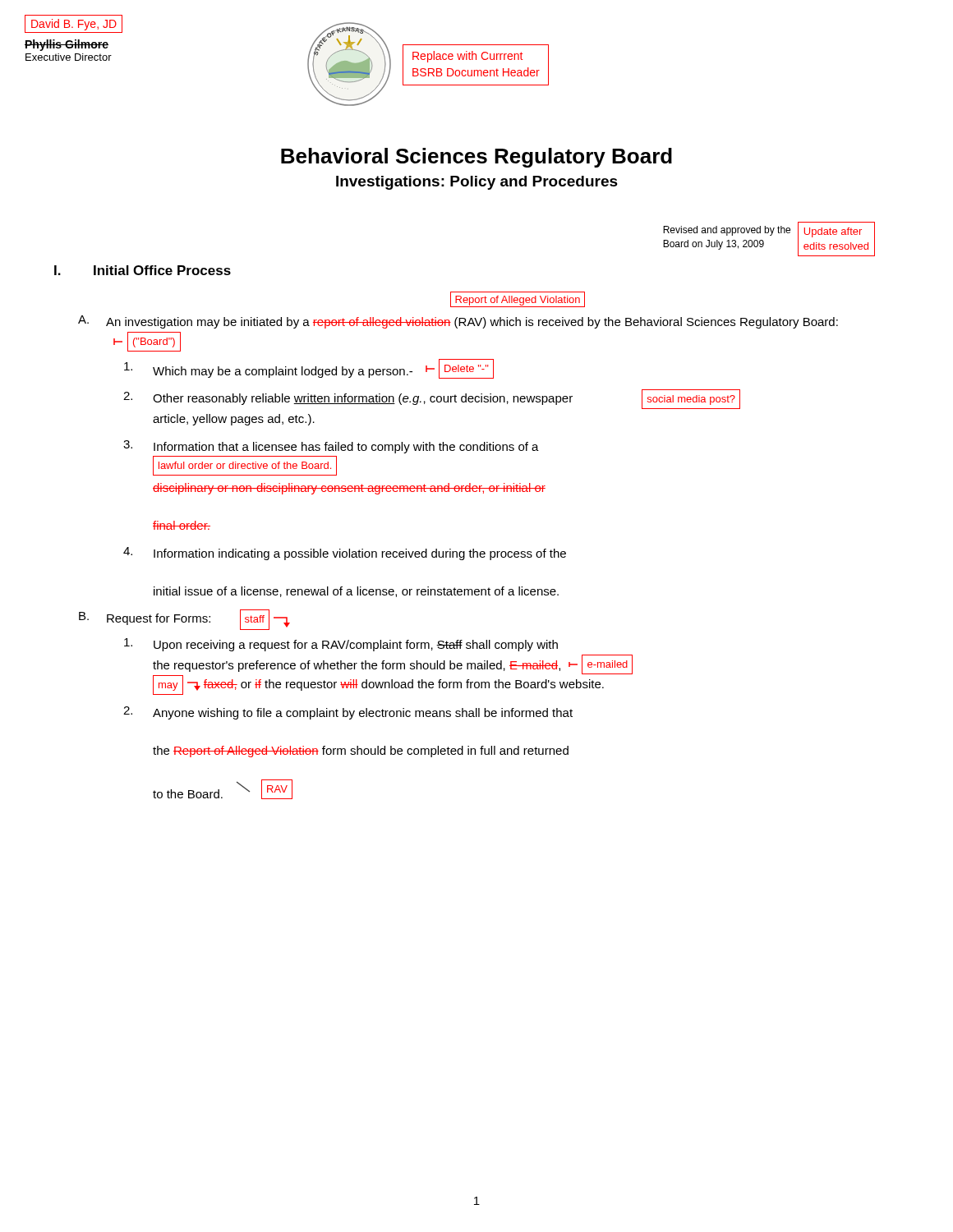
Task: Navigate to the text starting "Which may be a complaint"
Action: tap(309, 369)
